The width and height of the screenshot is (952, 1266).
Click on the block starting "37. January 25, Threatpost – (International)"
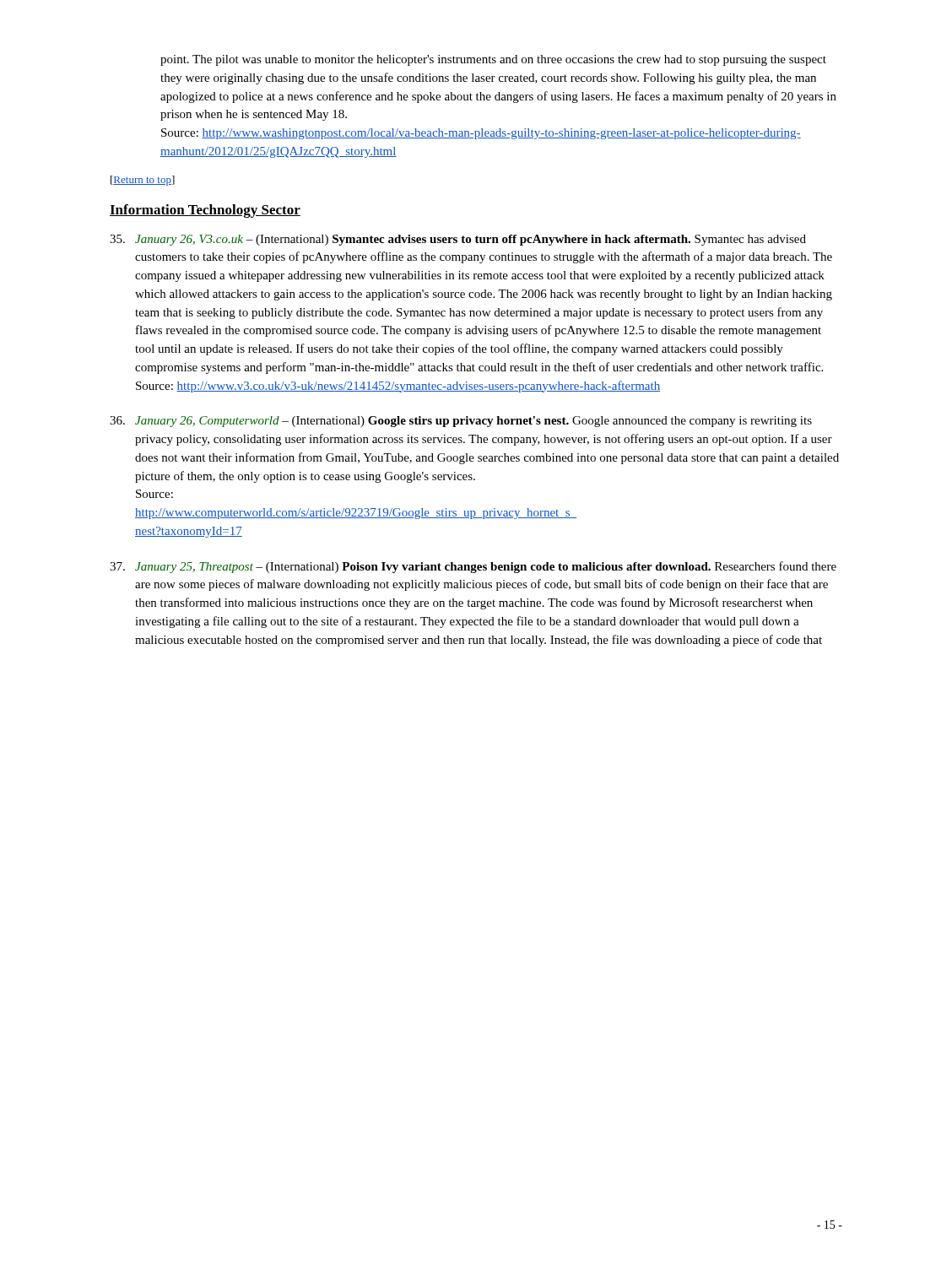click(x=473, y=602)
